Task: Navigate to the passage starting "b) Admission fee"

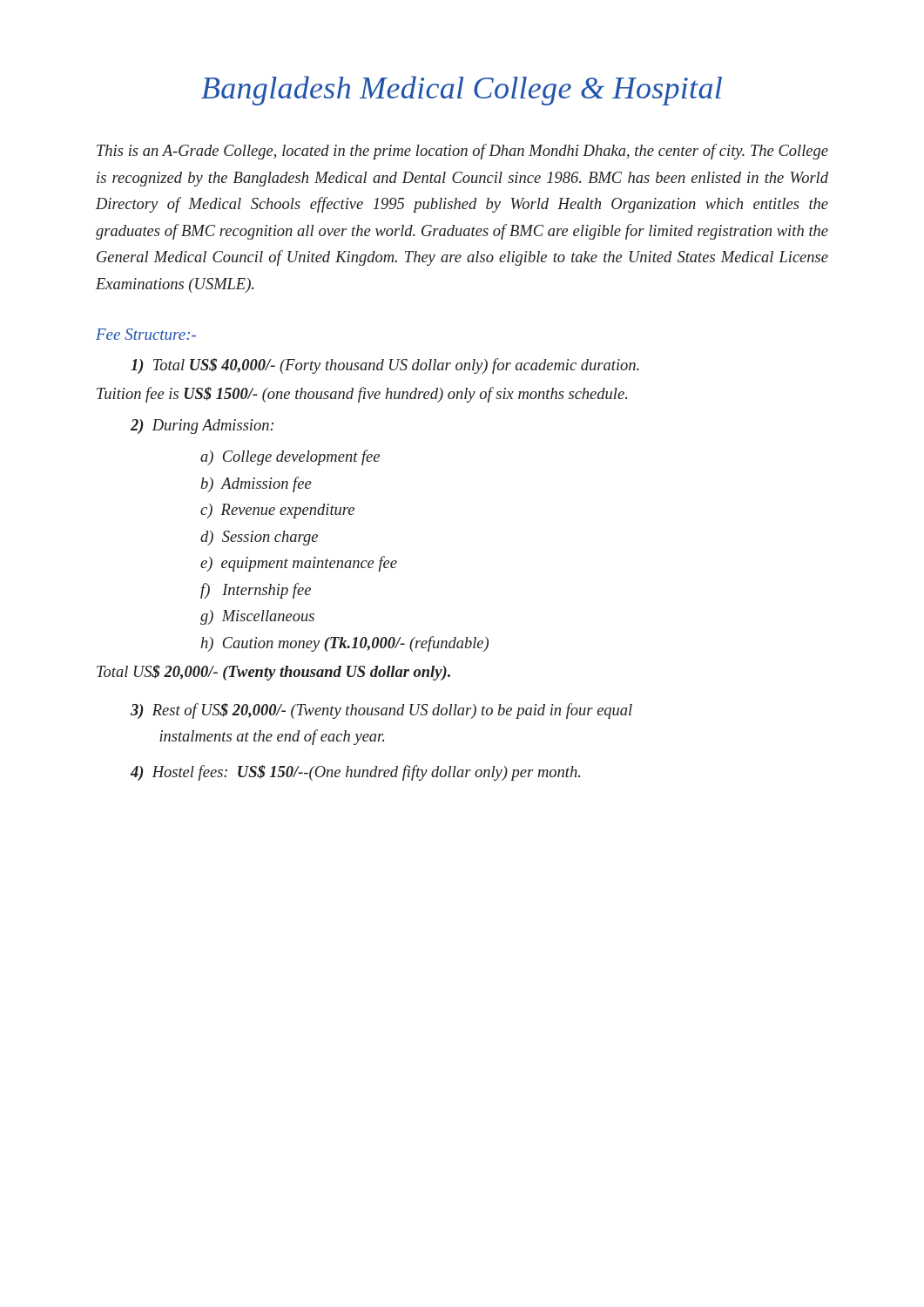Action: pos(256,483)
